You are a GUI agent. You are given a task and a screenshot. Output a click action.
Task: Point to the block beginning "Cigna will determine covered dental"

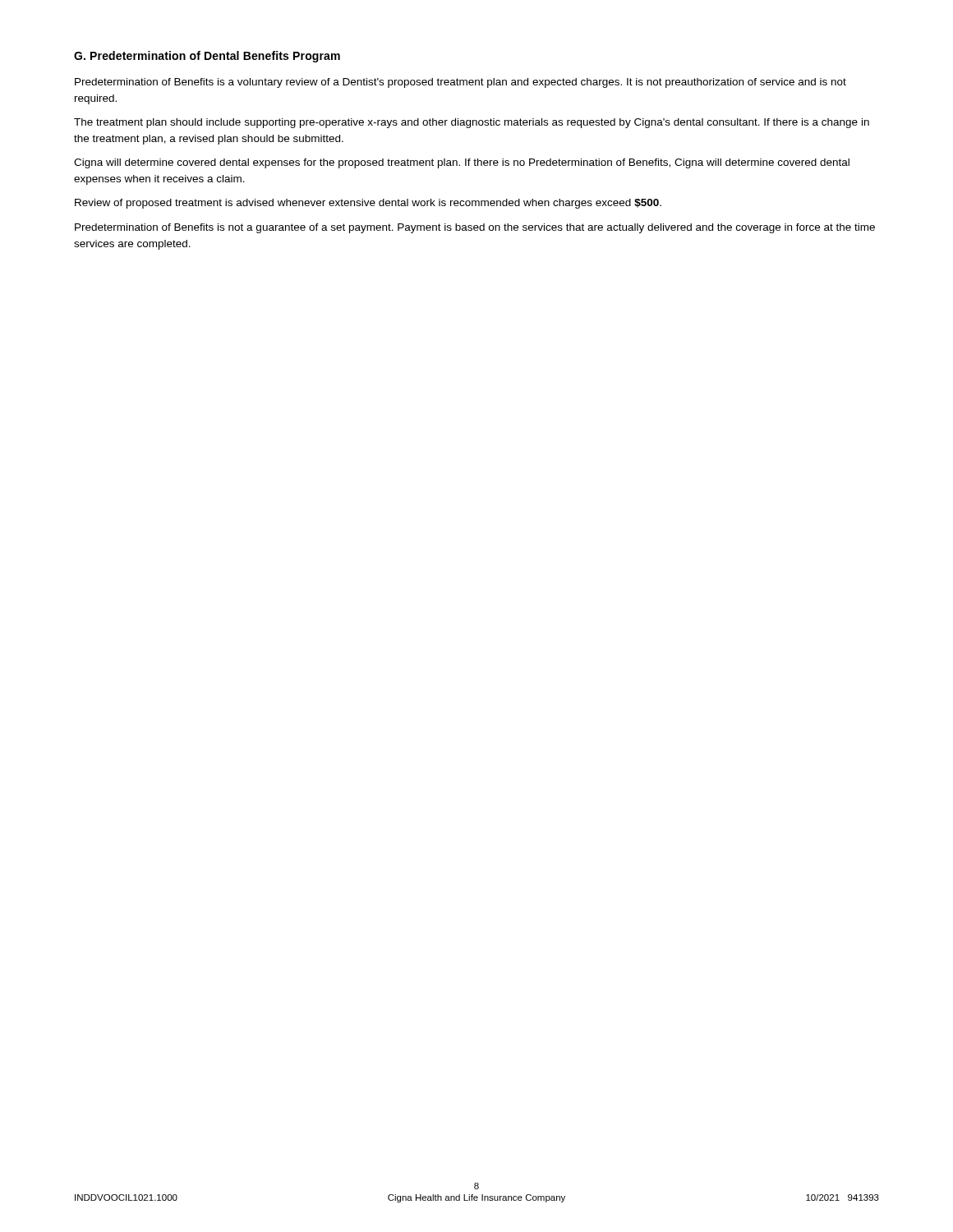(x=462, y=170)
